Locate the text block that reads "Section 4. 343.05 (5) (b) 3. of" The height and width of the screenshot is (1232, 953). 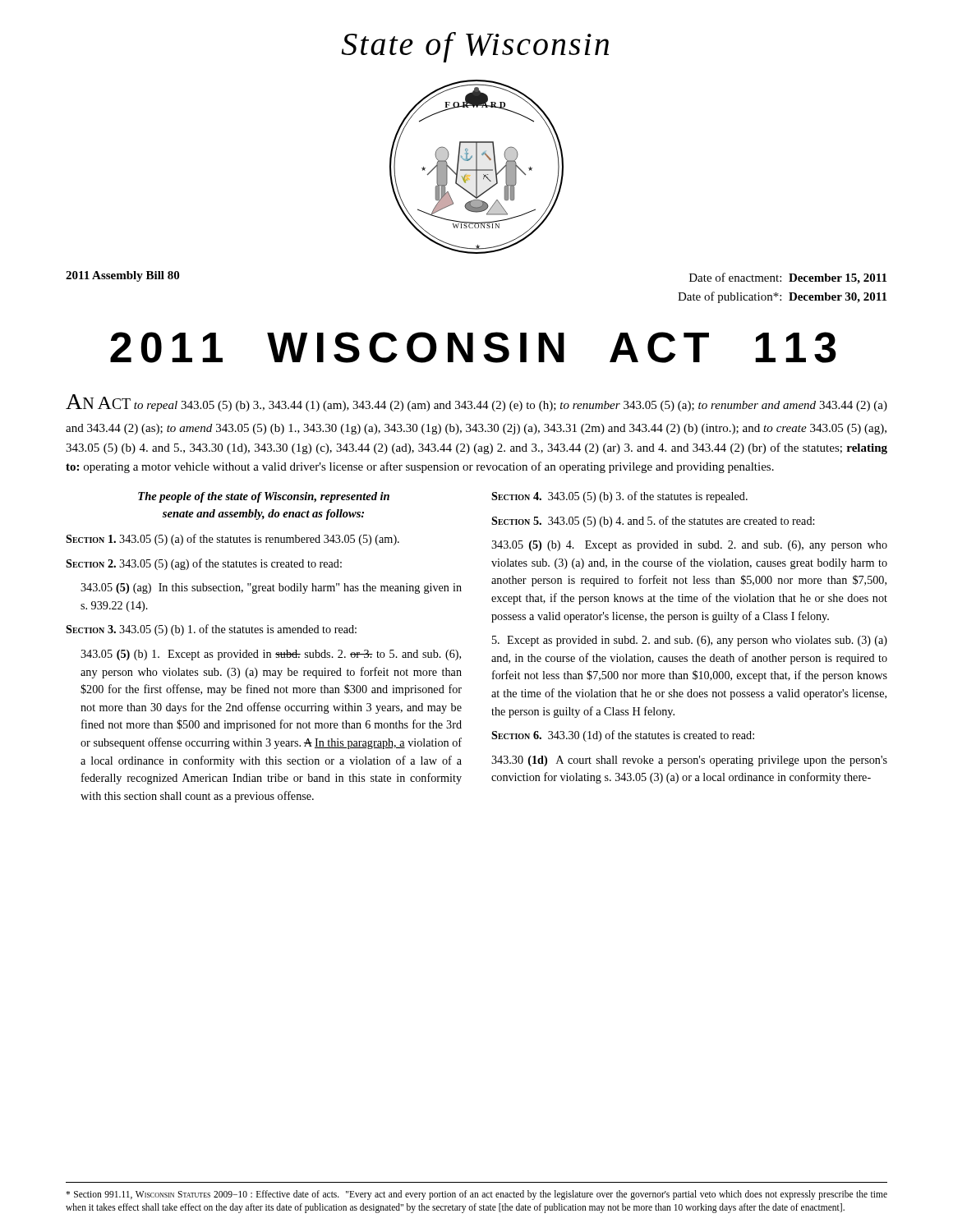620,496
